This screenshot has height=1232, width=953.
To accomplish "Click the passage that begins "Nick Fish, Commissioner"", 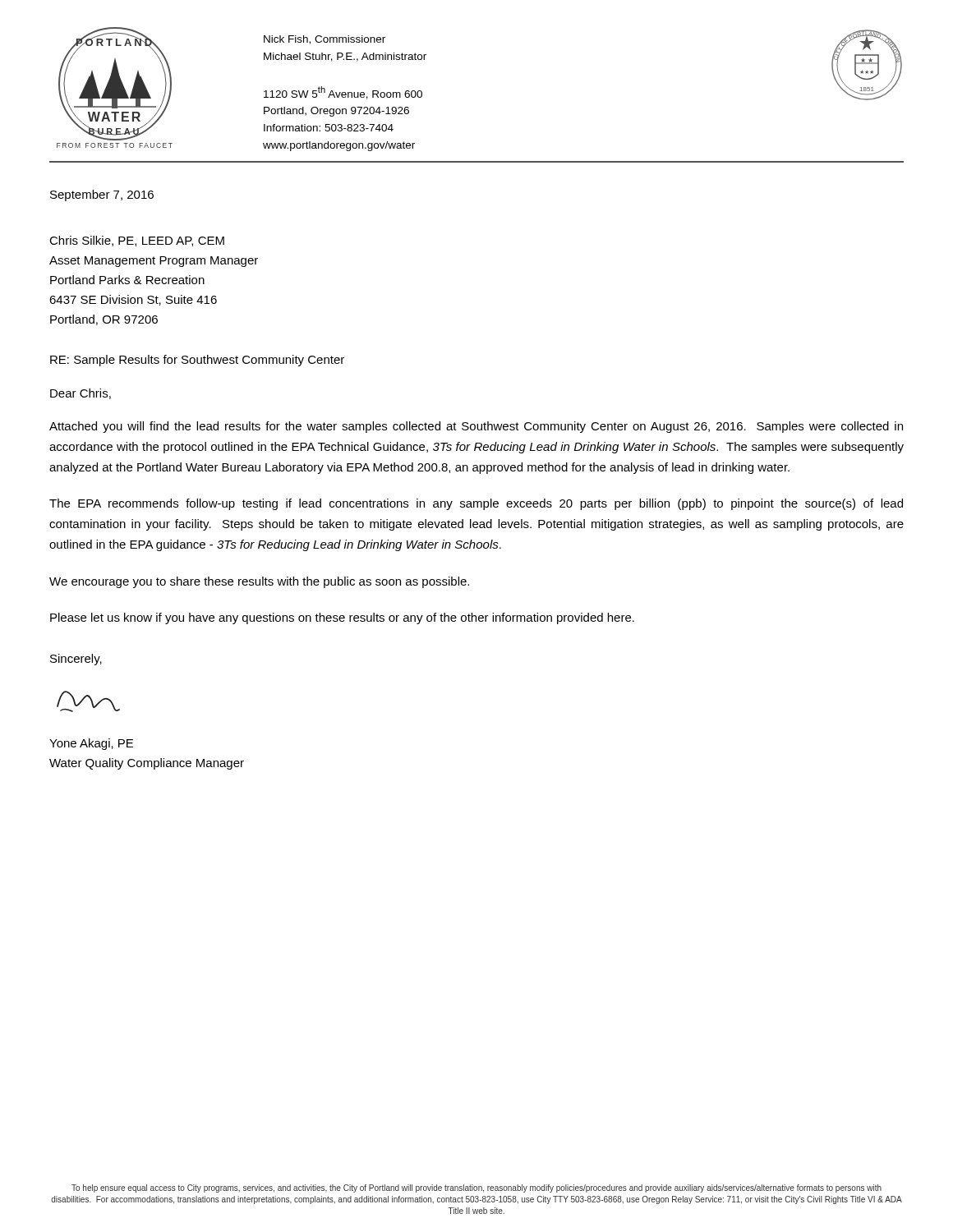I will [345, 92].
